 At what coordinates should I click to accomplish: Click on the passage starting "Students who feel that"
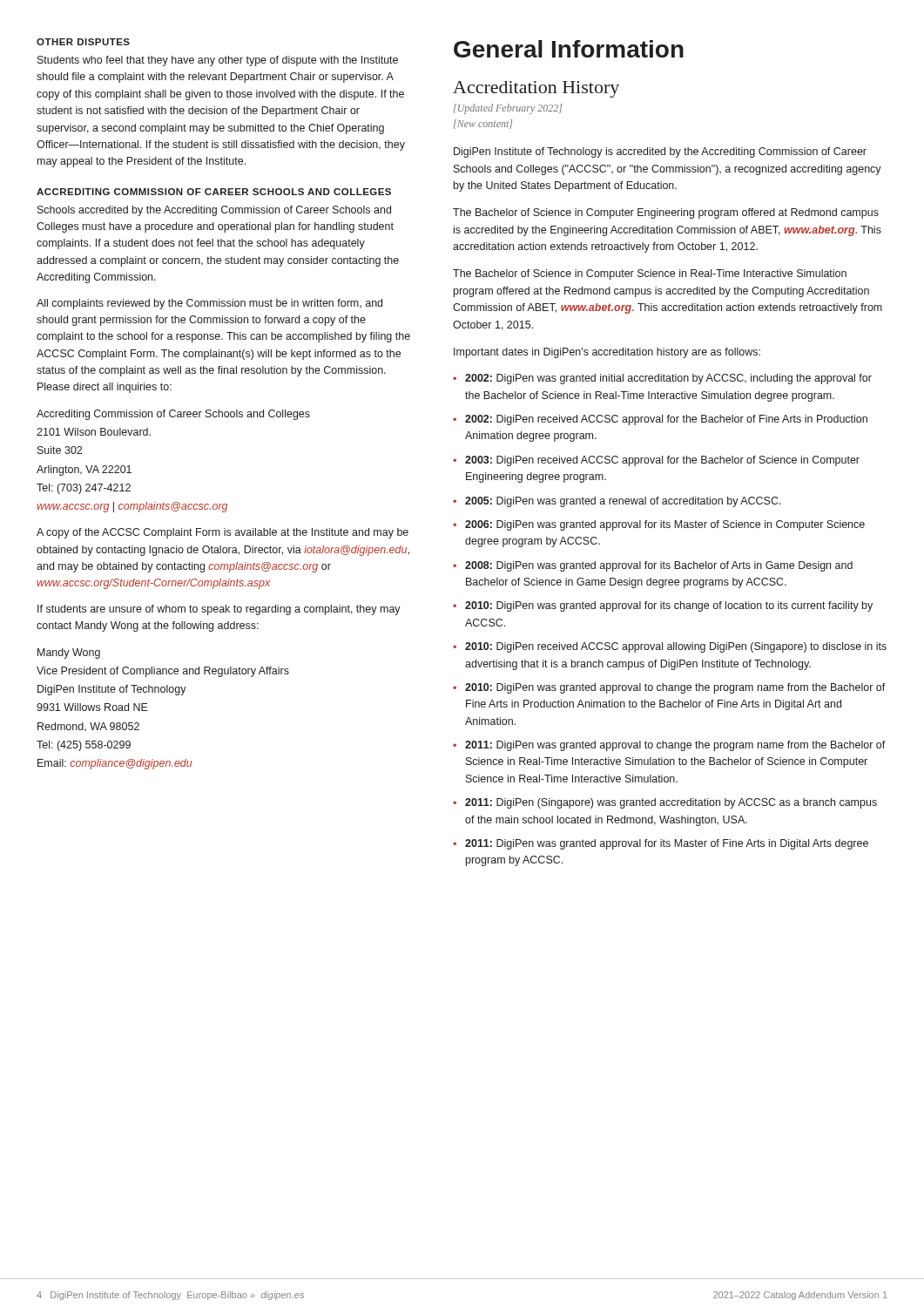tap(221, 111)
